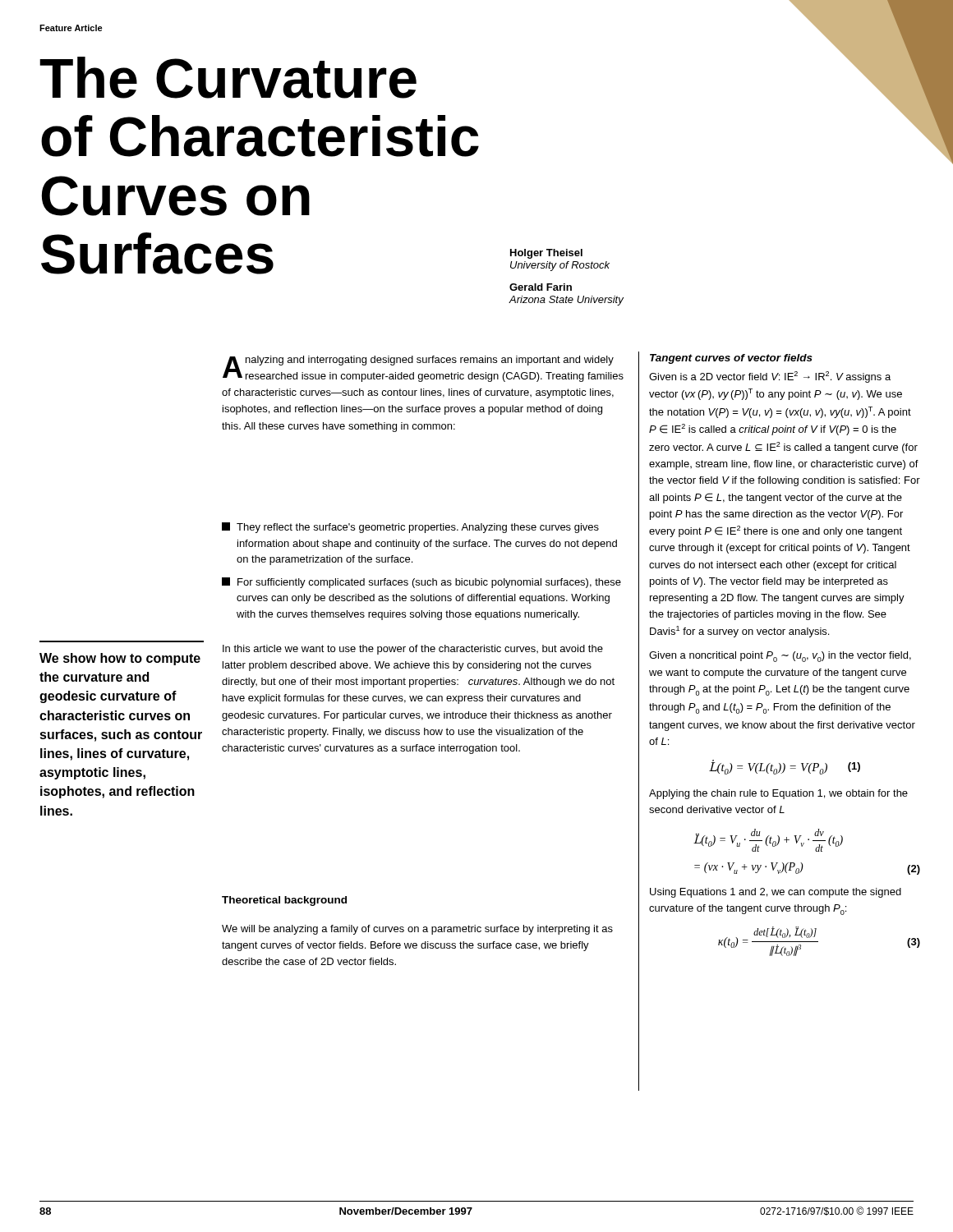Click the passage that begins "In this article we want to"
This screenshot has width=953, height=1232.
coord(423,699)
